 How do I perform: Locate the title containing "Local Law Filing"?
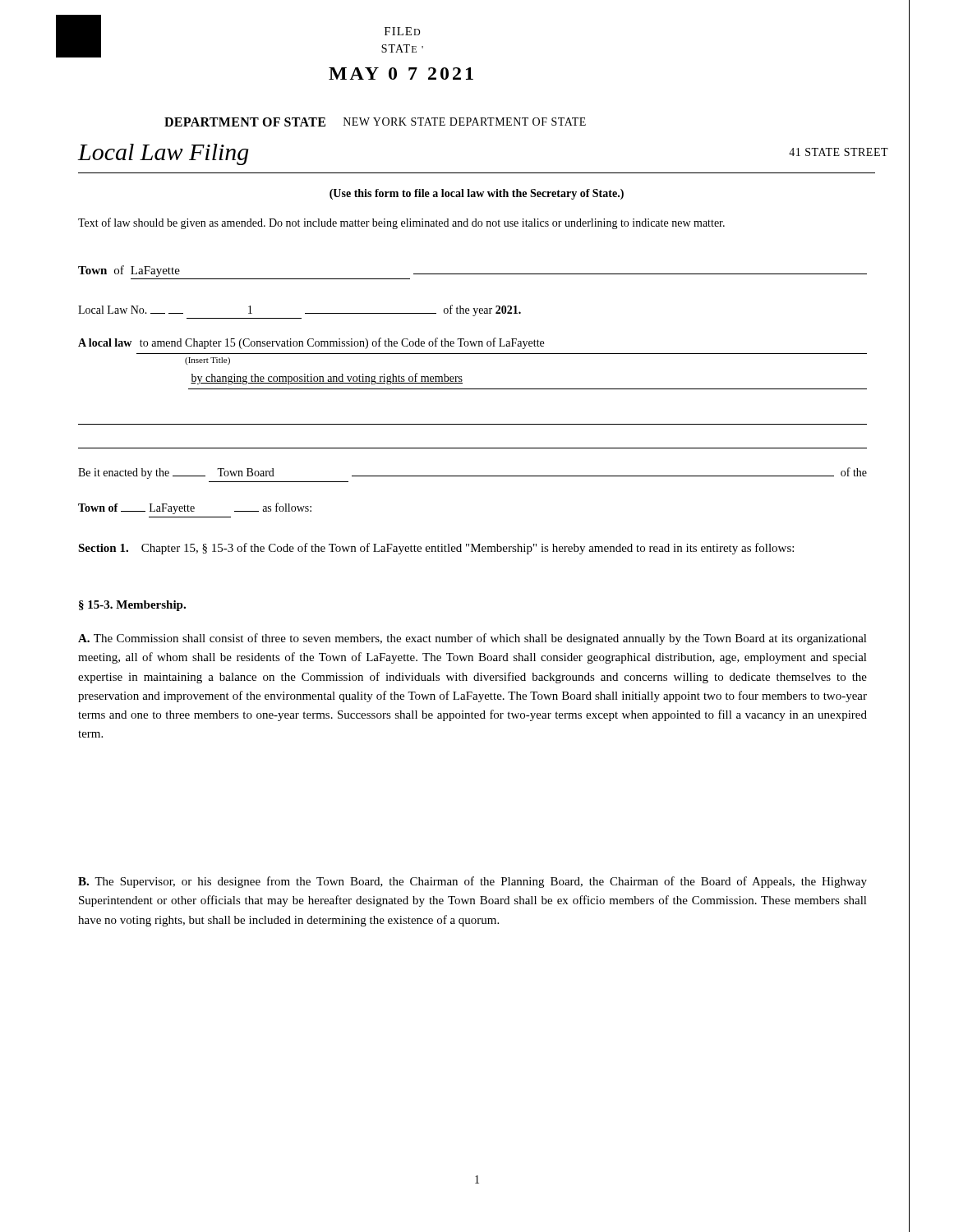164,152
